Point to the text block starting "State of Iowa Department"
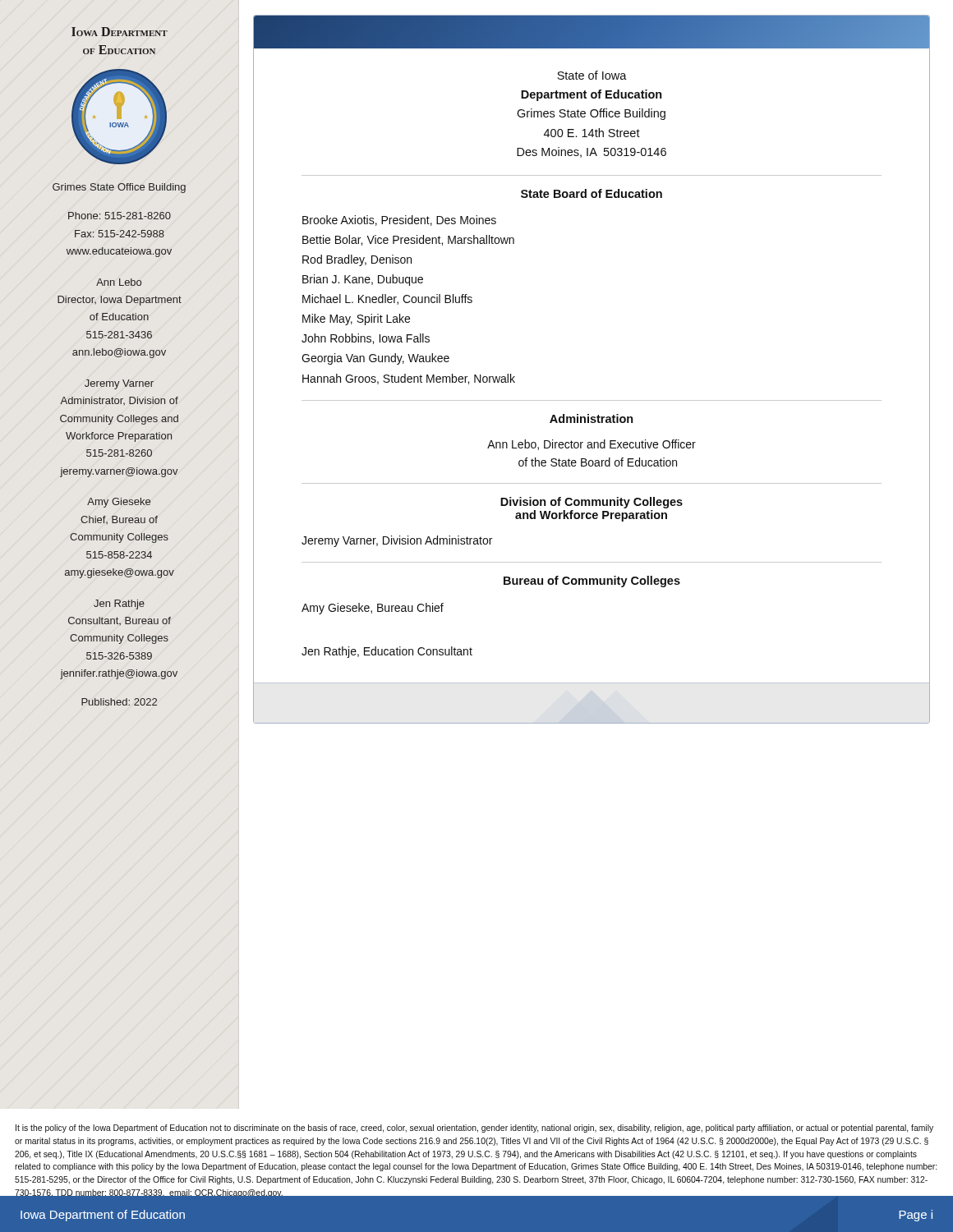Screen dimensions: 1232x953 [x=592, y=114]
